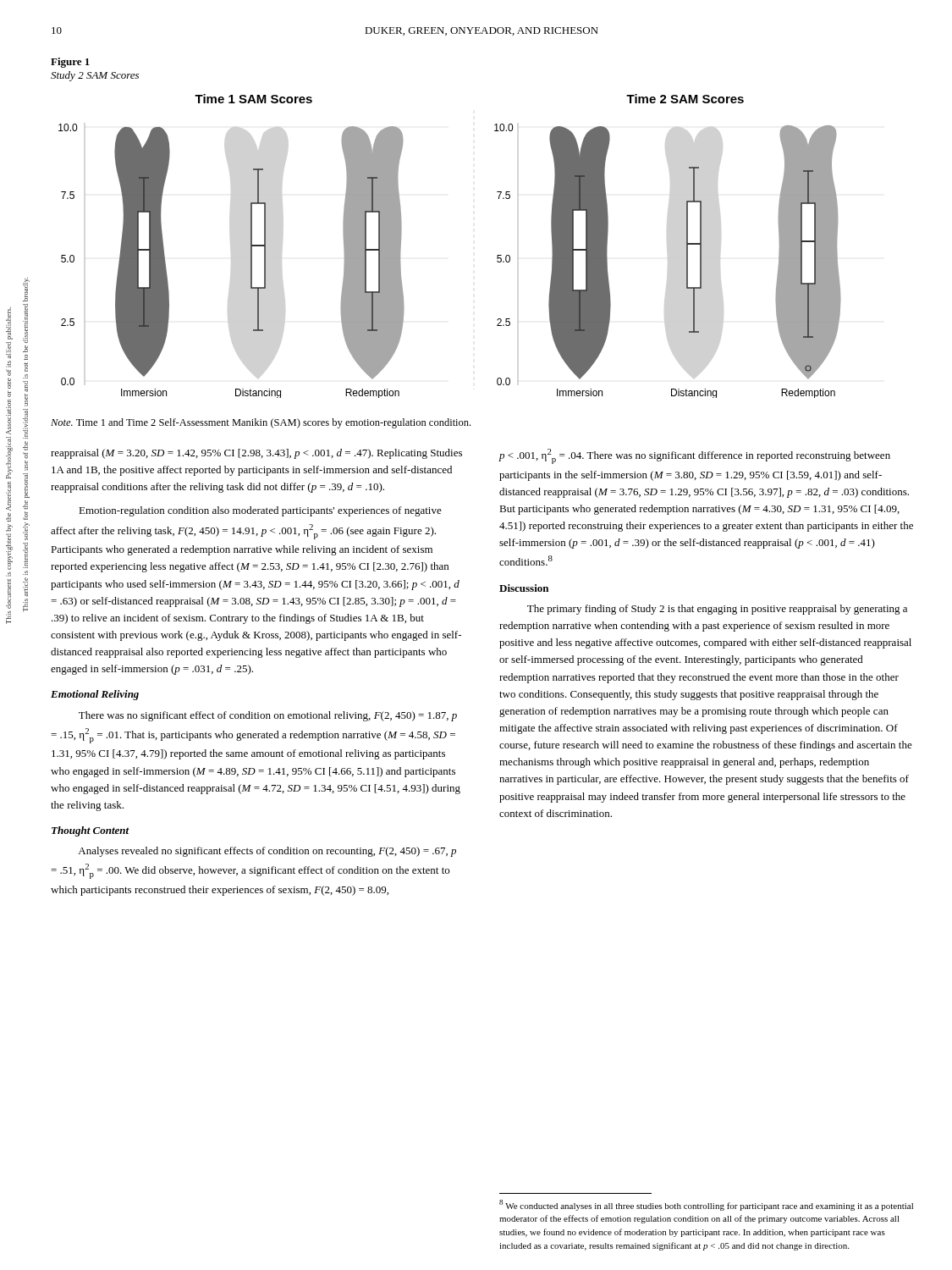Select the text block that says "reappraisal (M = 3.20, SD = 1.42,"
This screenshot has width=952, height=1270.
click(258, 470)
